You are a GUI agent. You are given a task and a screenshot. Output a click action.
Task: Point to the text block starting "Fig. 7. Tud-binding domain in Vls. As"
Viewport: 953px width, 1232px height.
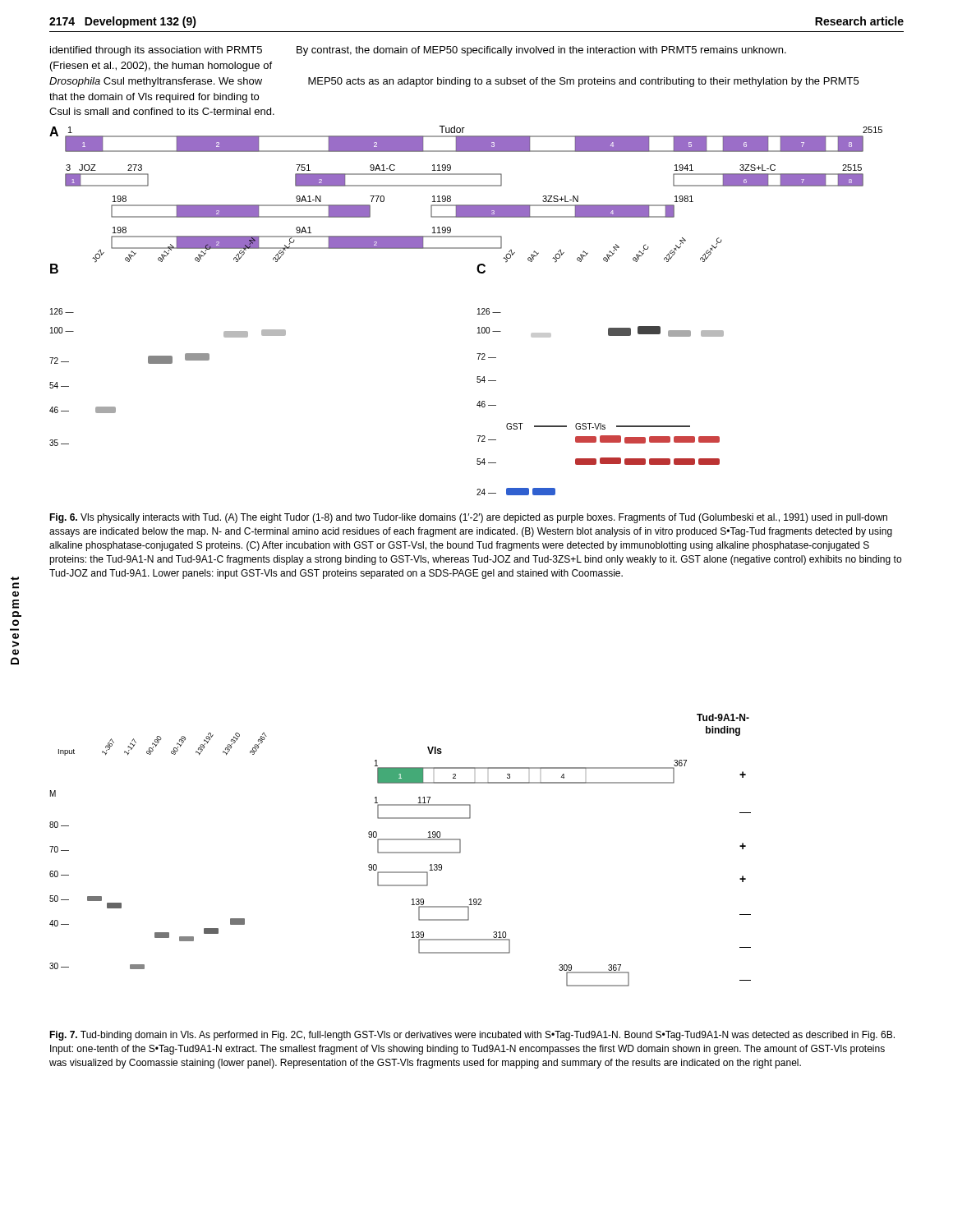[x=472, y=1049]
